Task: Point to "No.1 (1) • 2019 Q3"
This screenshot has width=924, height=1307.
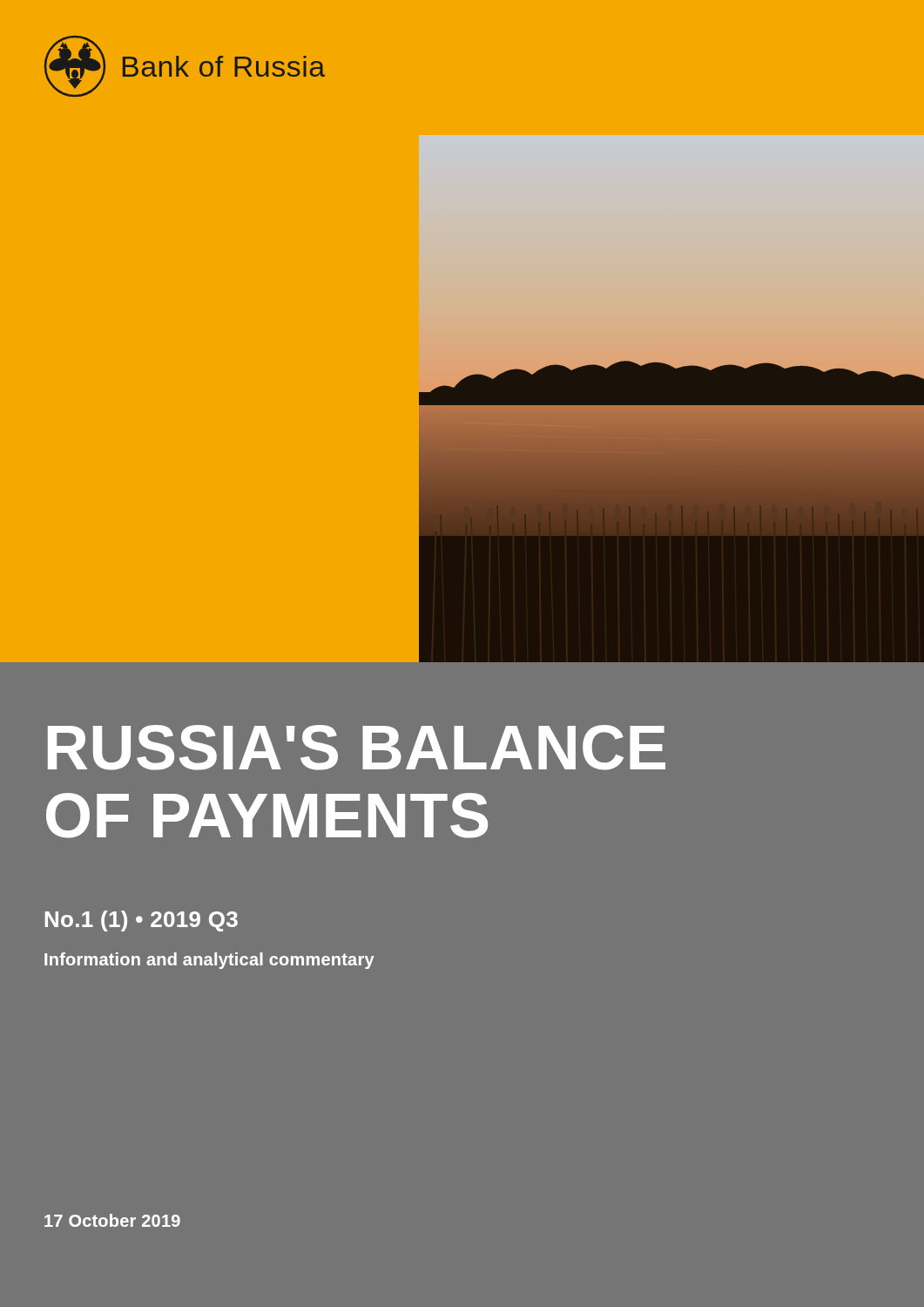Action: pos(141,919)
